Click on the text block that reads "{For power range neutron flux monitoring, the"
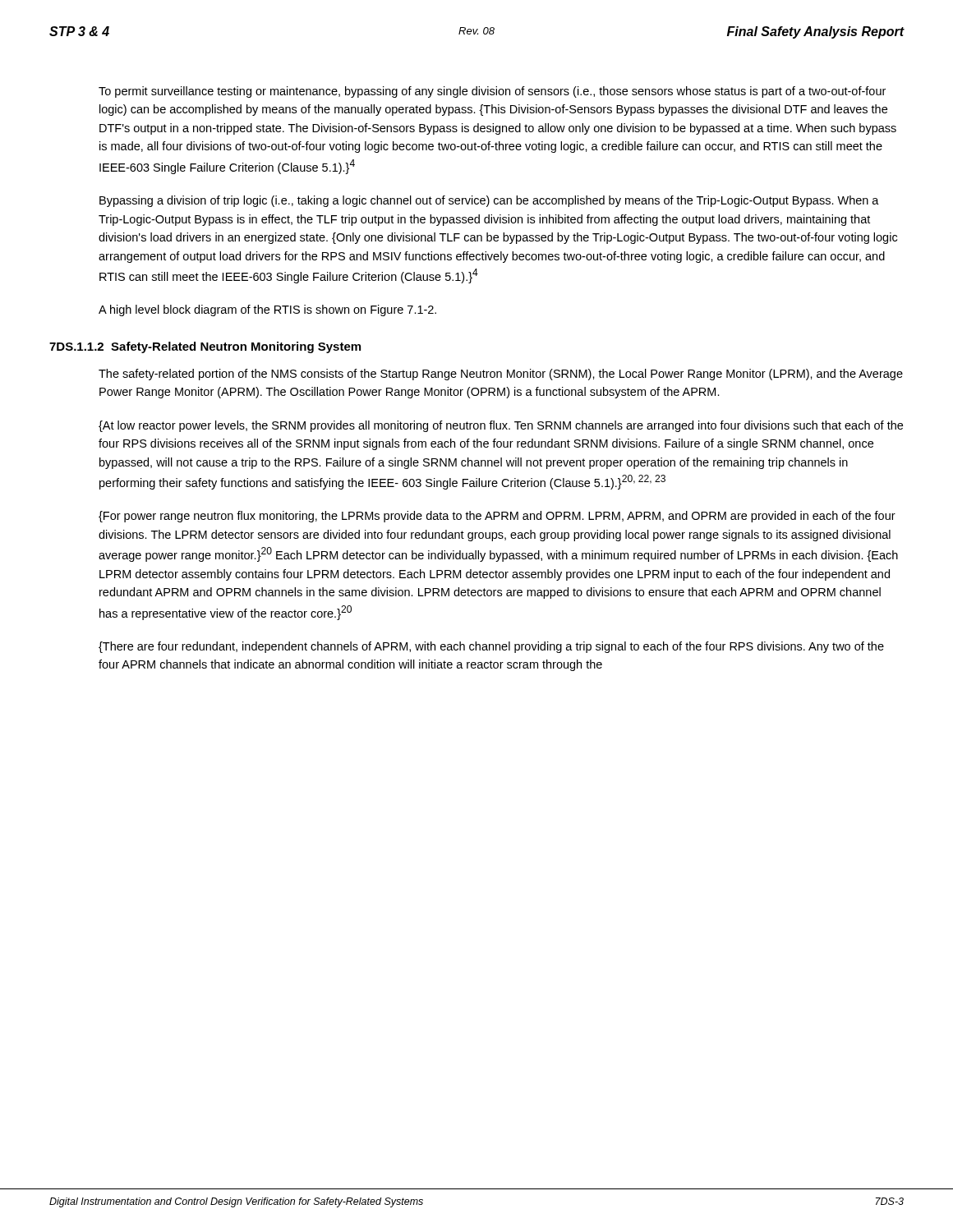This screenshot has height=1232, width=953. (498, 565)
